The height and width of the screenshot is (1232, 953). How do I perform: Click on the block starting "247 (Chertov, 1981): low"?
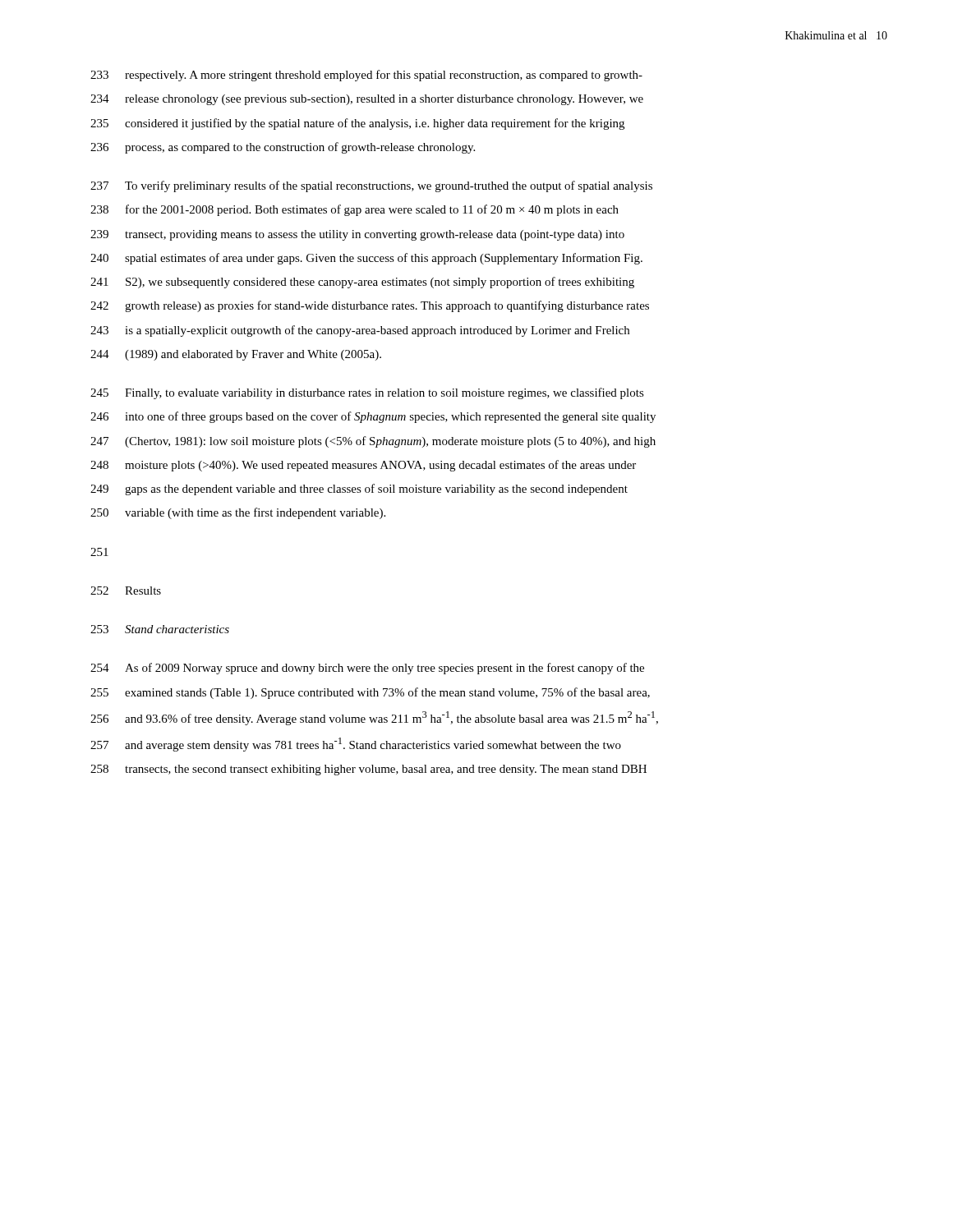pos(489,441)
